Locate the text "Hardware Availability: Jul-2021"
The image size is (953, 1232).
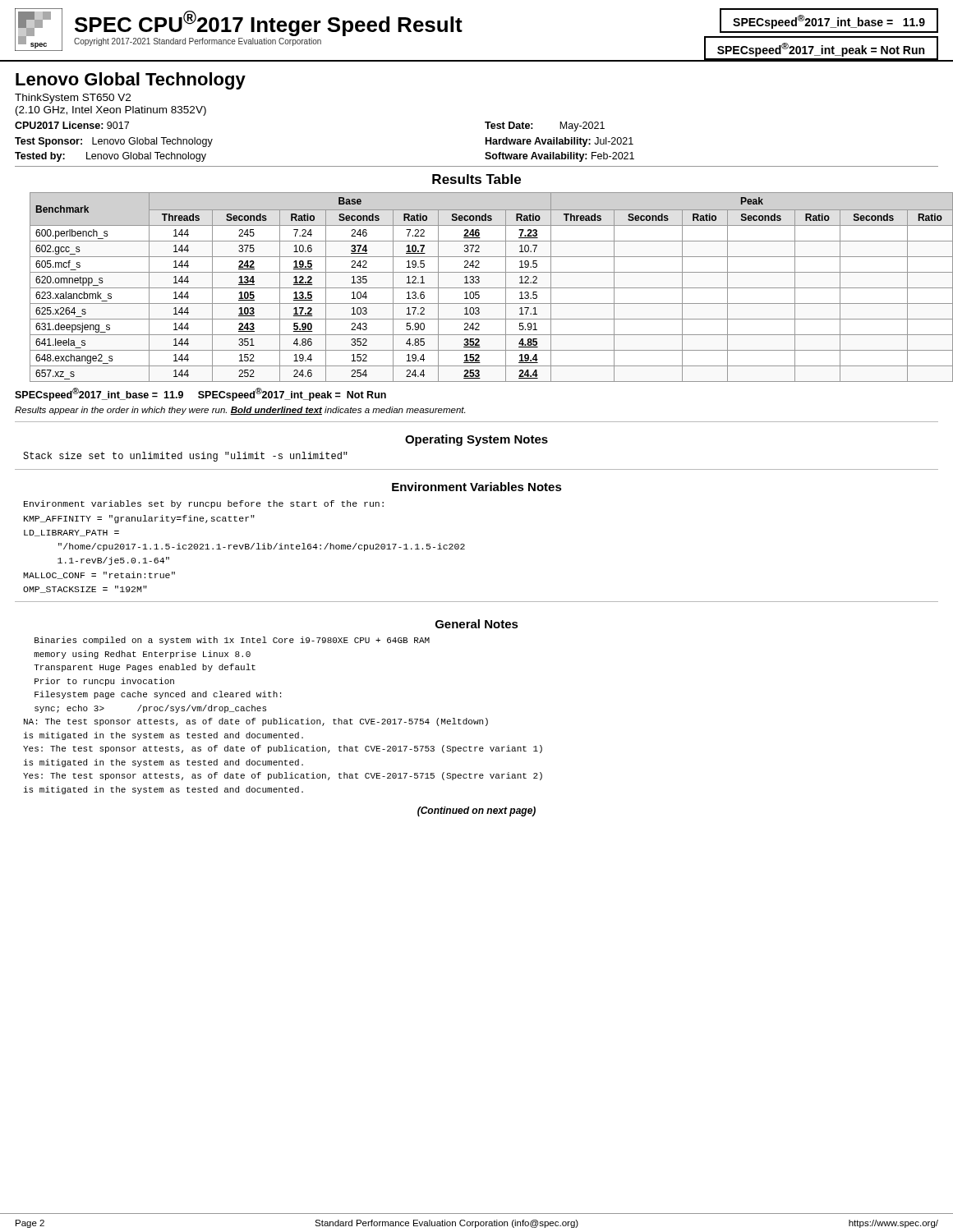559,141
